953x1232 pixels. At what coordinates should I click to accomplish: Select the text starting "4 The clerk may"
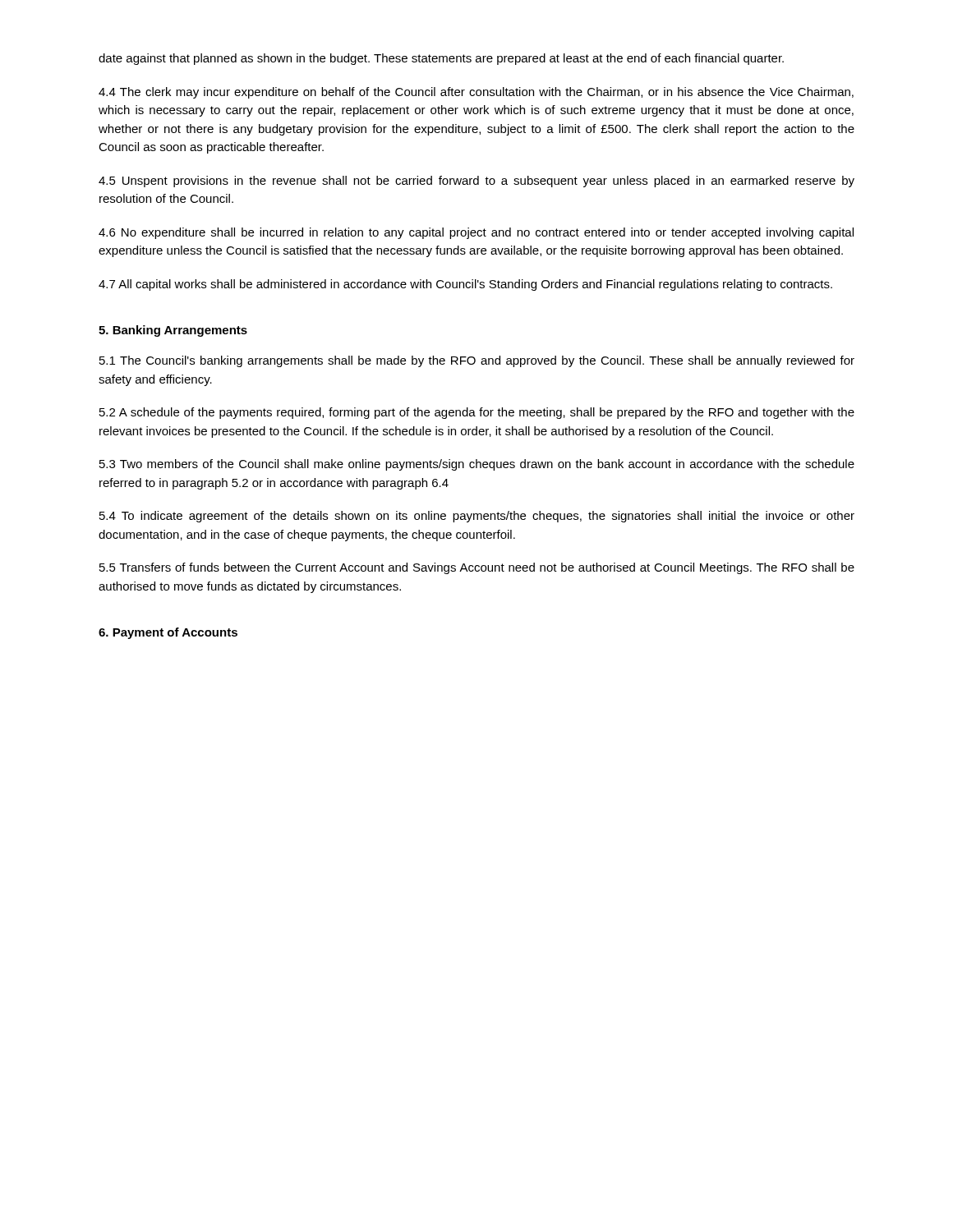pyautogui.click(x=476, y=119)
